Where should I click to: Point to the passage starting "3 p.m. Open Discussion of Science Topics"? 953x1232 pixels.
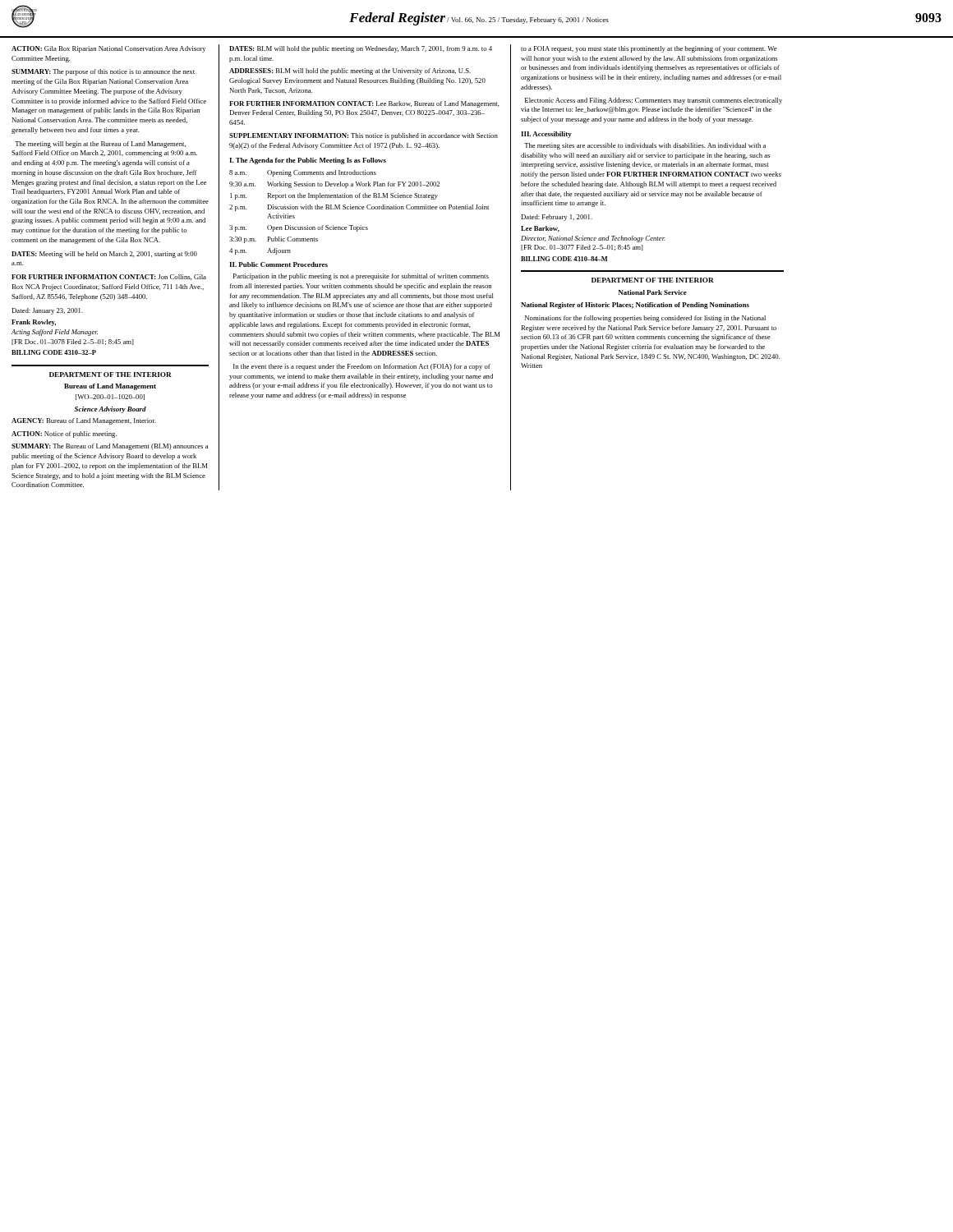pyautogui.click(x=299, y=228)
